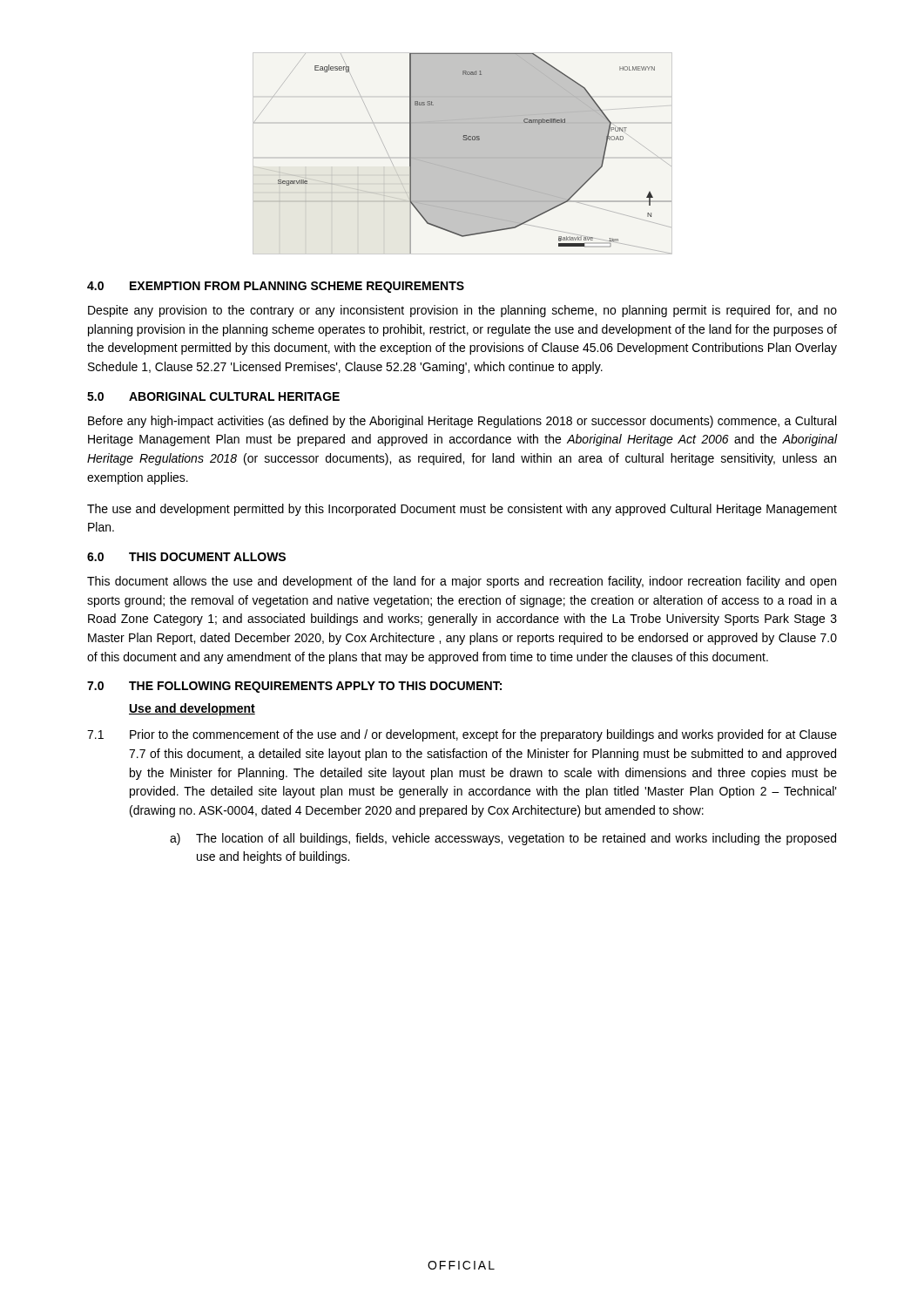Select the text block that says "1 Prior to the commencement of"
The image size is (924, 1307).
[x=462, y=773]
